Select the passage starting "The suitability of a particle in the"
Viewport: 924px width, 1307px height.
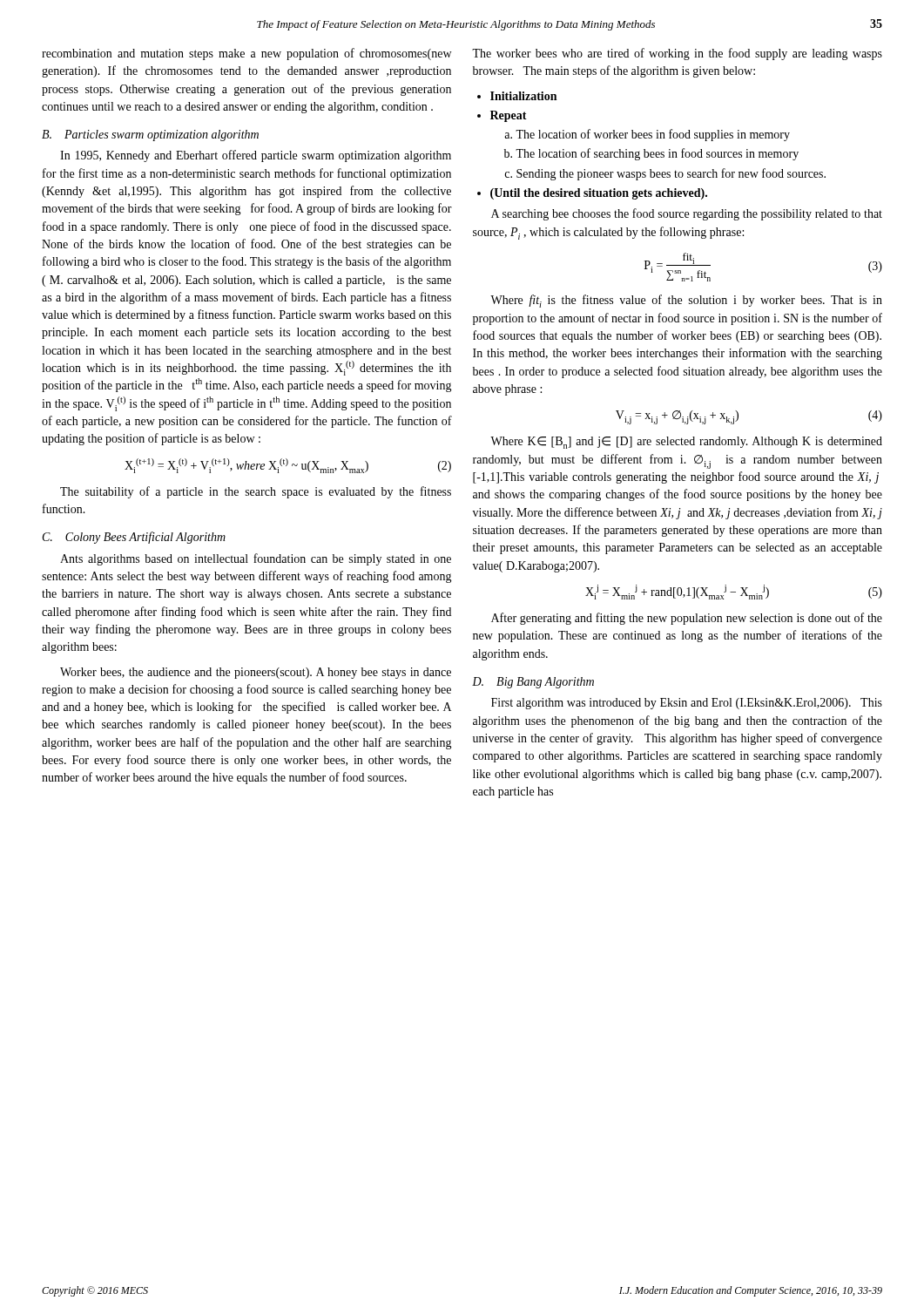coord(247,501)
